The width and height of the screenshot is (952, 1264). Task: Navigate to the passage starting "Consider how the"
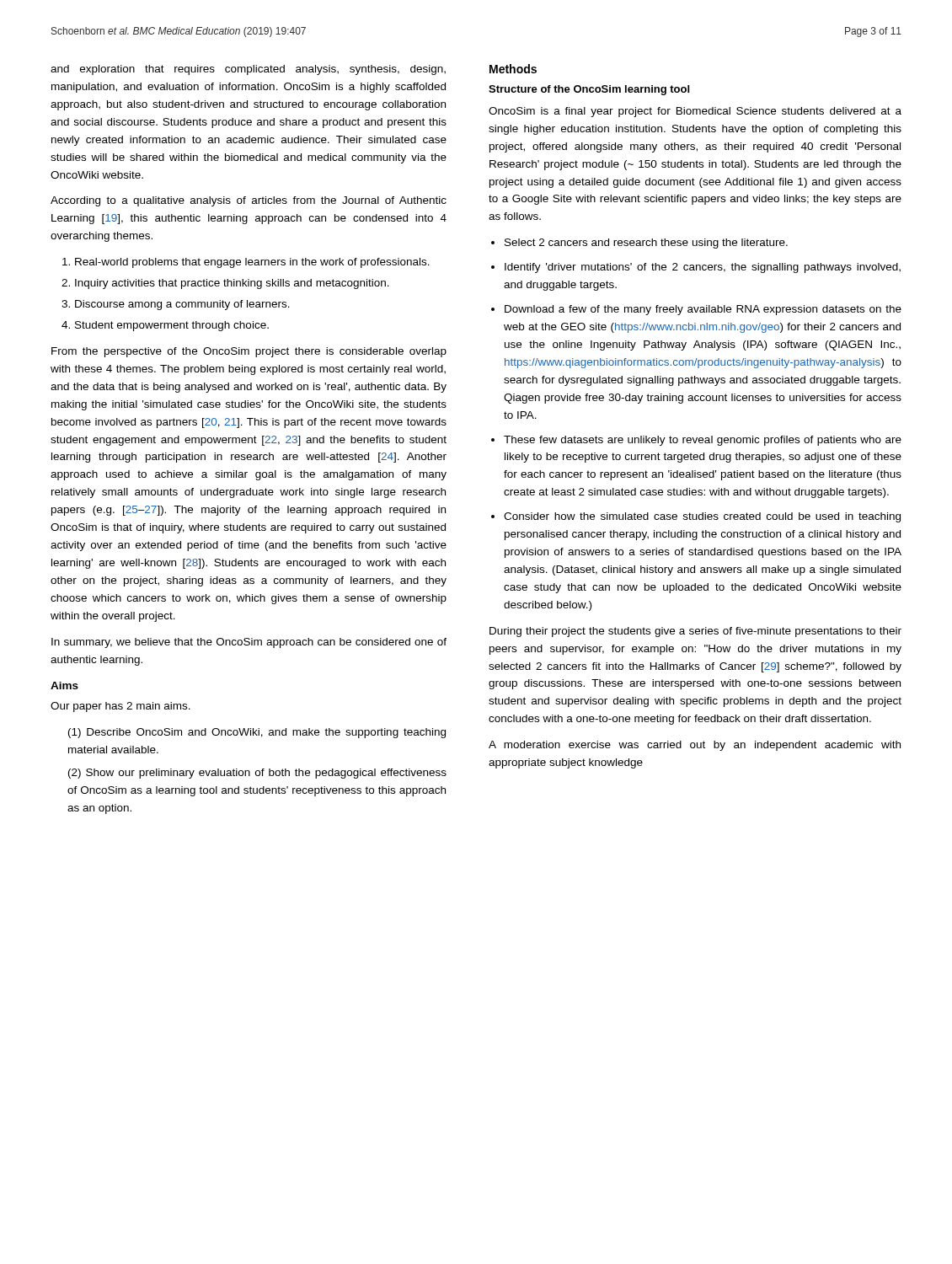(703, 560)
